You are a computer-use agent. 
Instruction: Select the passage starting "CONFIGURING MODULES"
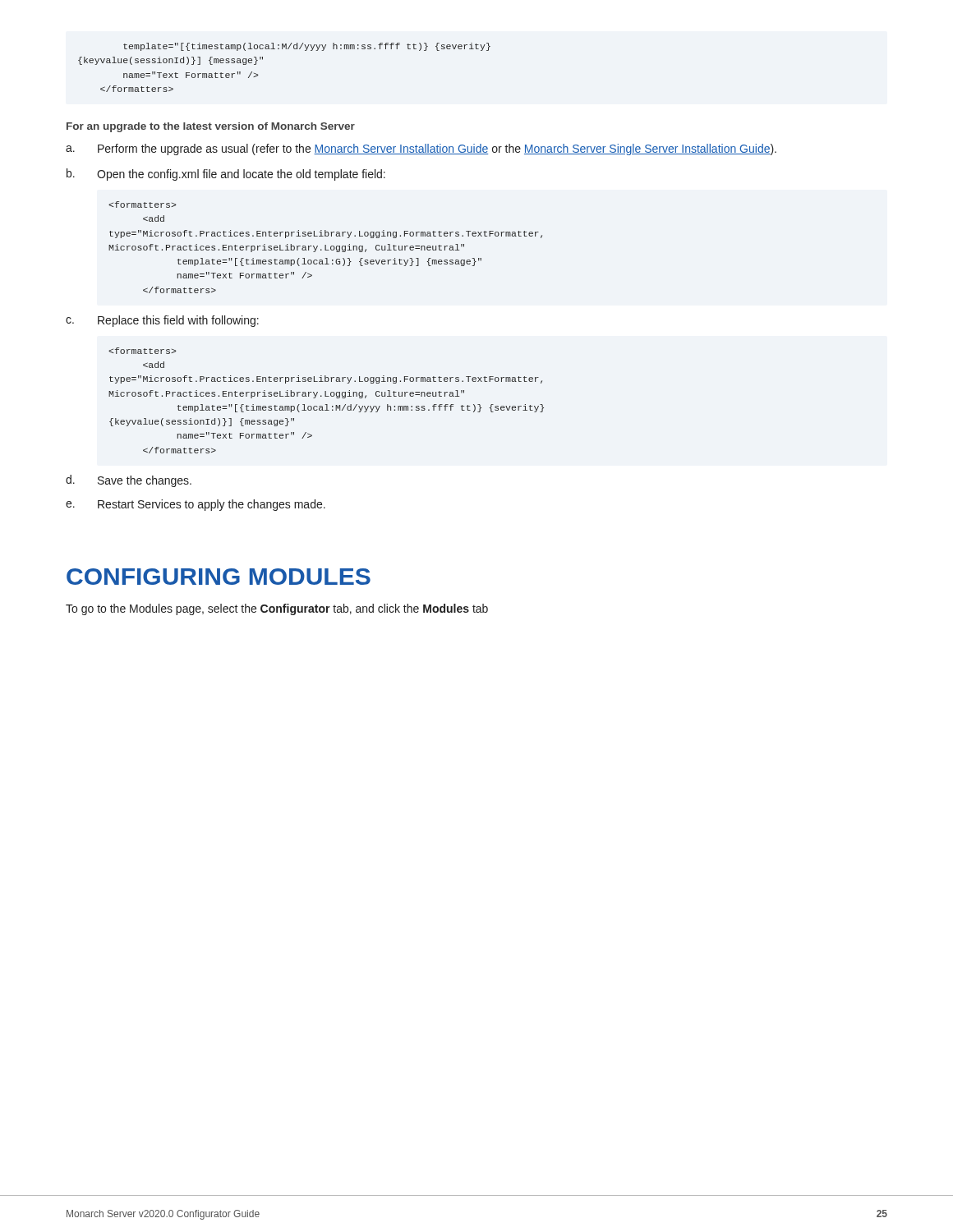pyautogui.click(x=219, y=577)
